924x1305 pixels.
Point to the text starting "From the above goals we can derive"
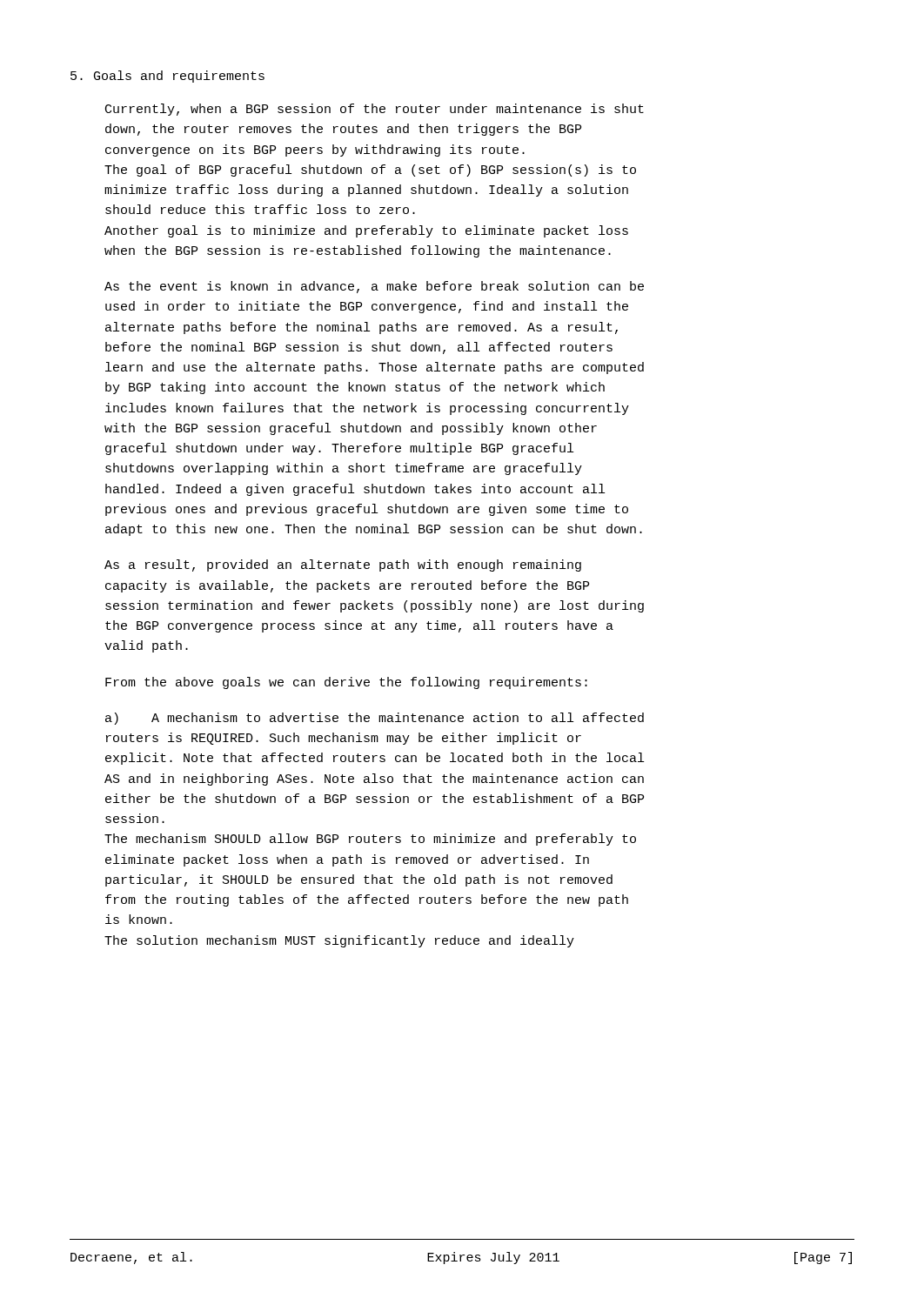[x=347, y=683]
